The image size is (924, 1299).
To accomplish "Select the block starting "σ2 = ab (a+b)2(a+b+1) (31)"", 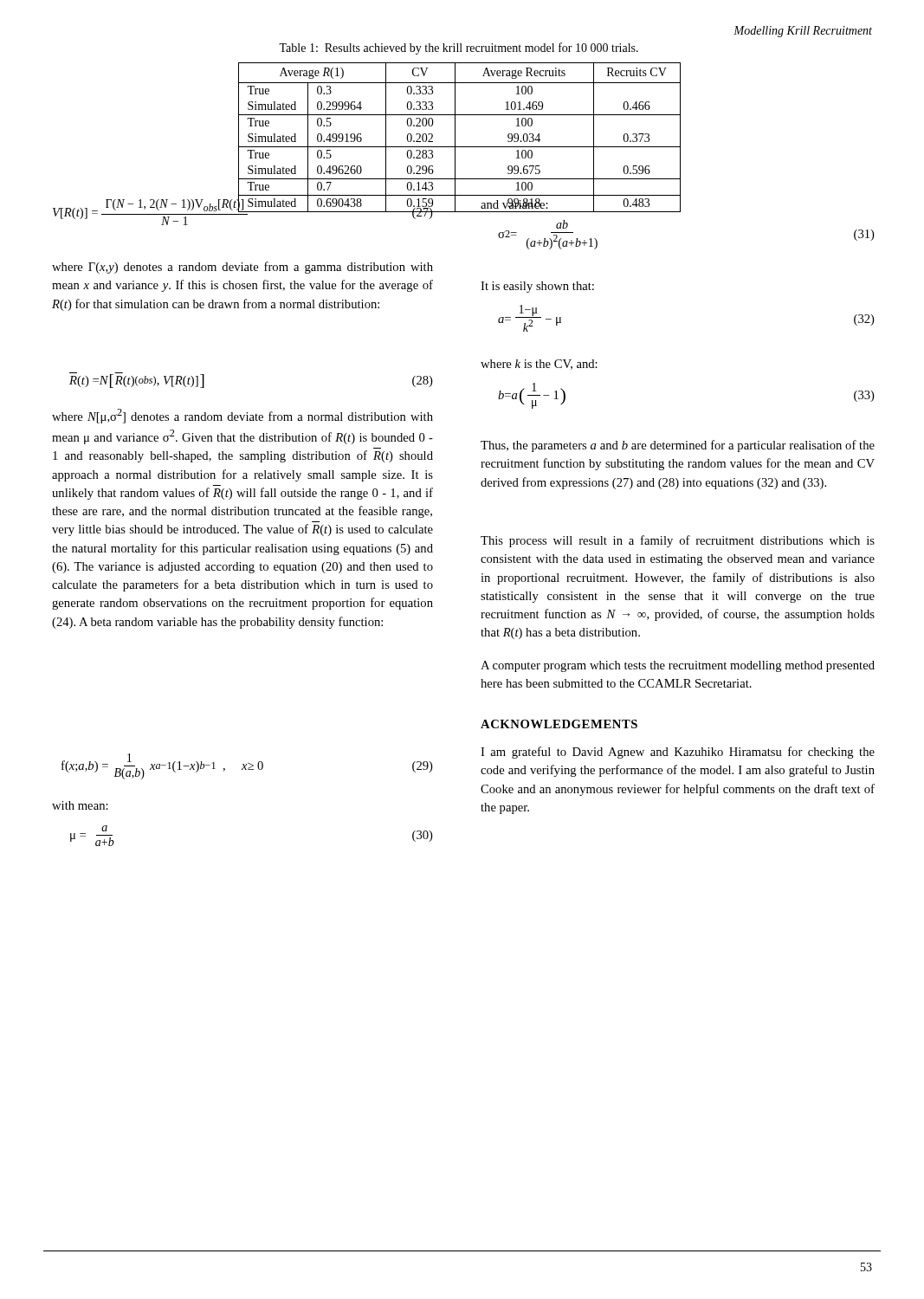I will (557, 236).
